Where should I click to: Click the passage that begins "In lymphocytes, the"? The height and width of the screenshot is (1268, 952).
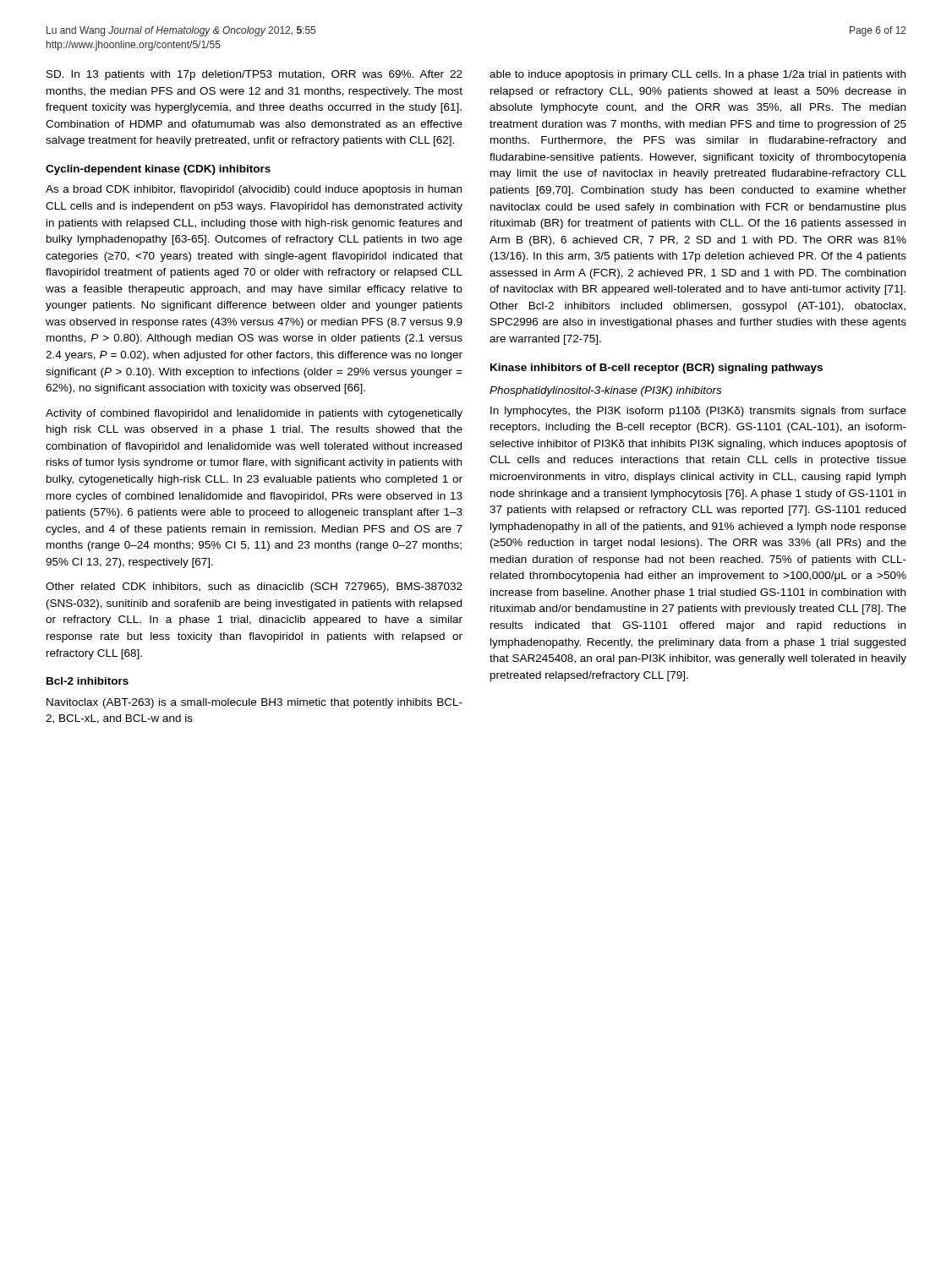(698, 543)
